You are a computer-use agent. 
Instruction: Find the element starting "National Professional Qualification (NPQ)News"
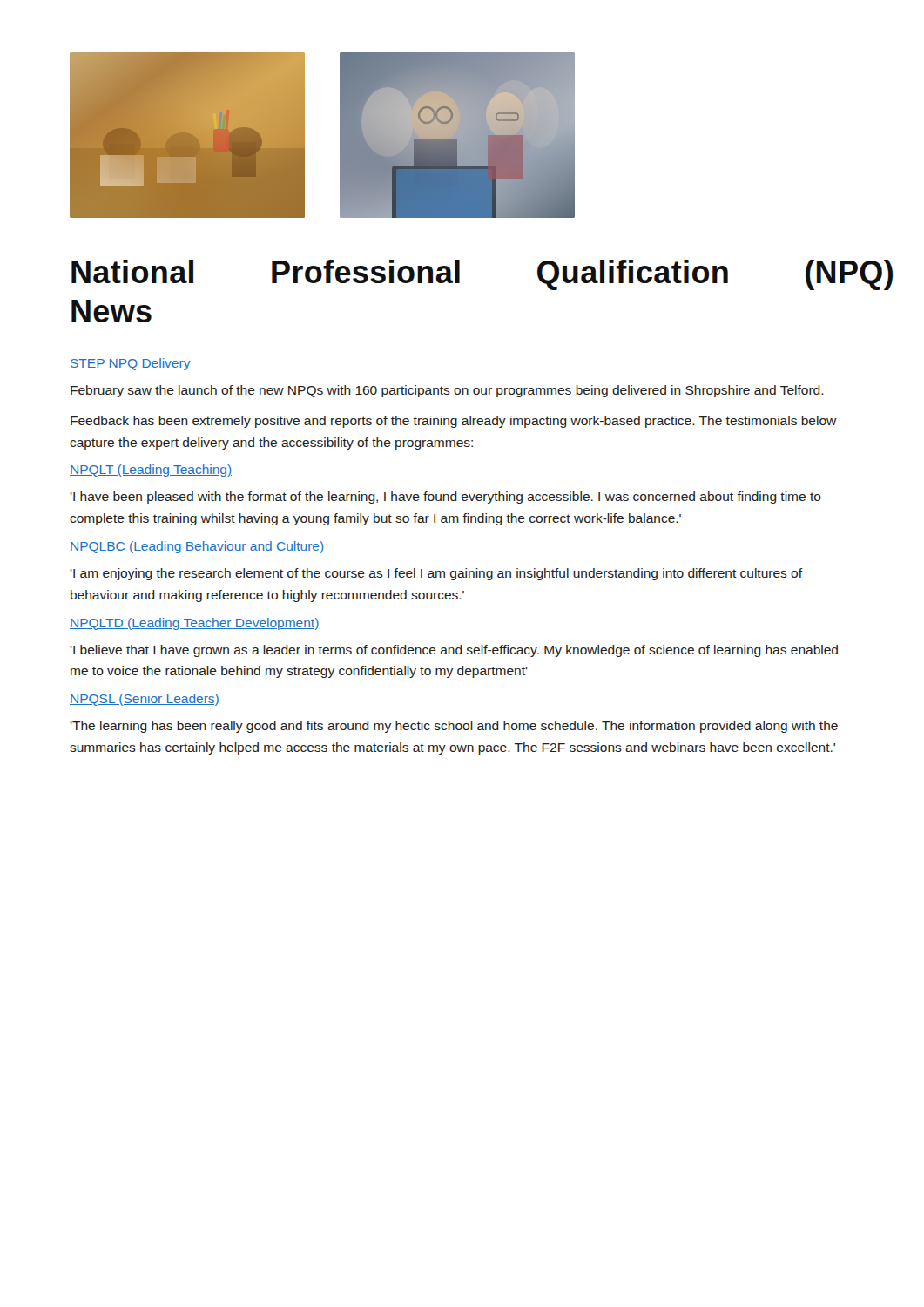462,292
